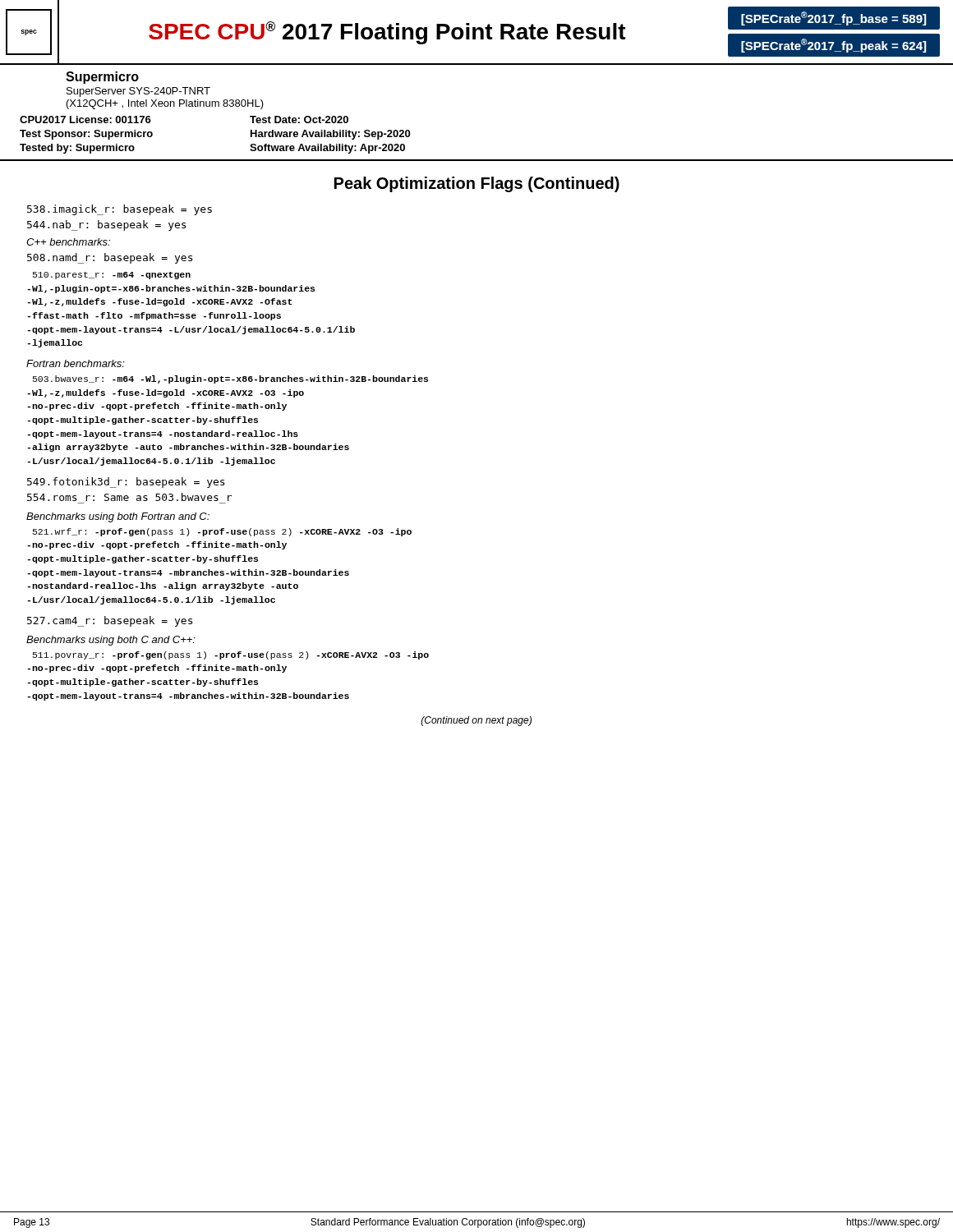
Task: Find "Fortran benchmarks:" on this page
Action: point(76,363)
